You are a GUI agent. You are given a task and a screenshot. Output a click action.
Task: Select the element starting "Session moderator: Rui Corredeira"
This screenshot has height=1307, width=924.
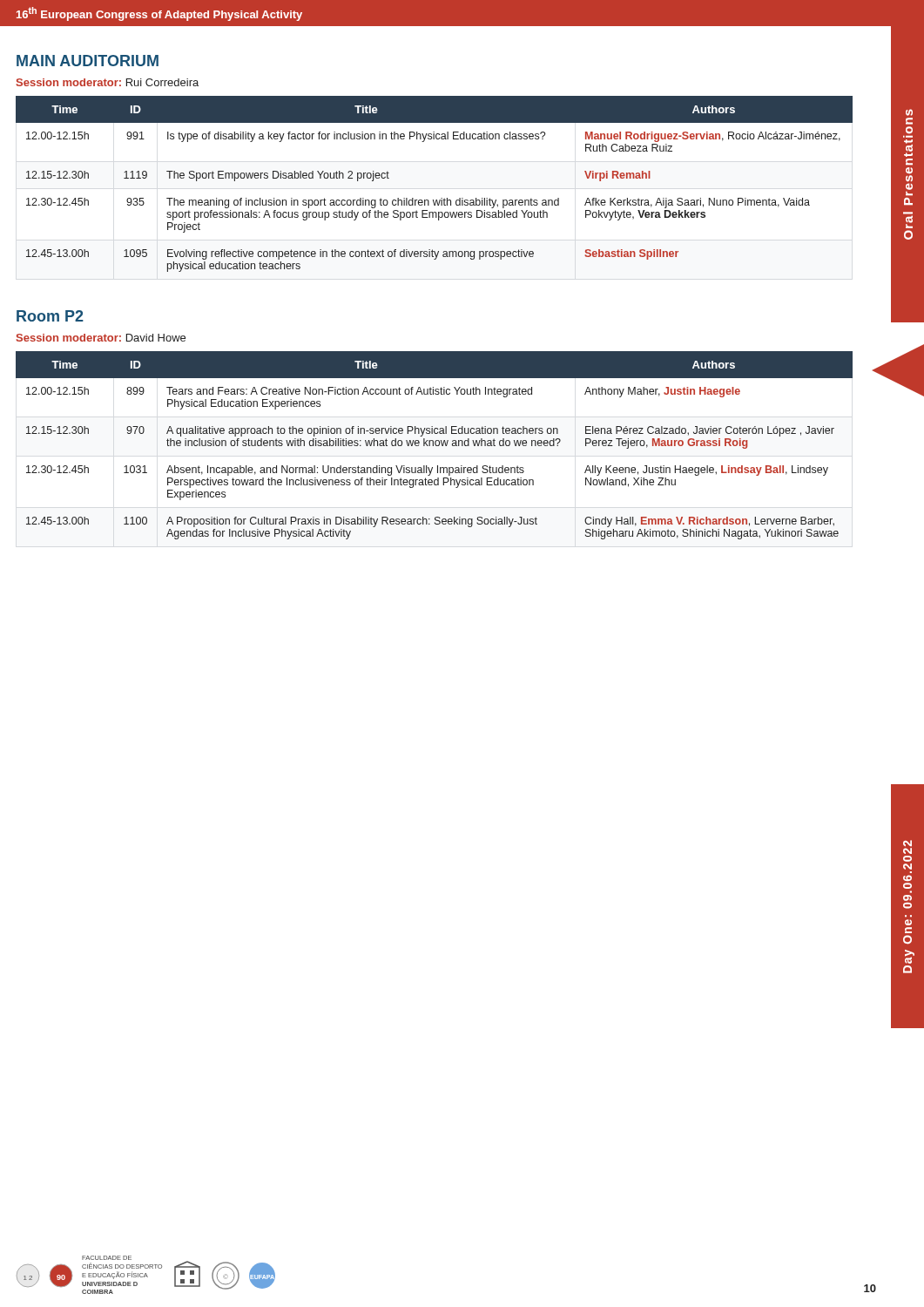point(107,82)
